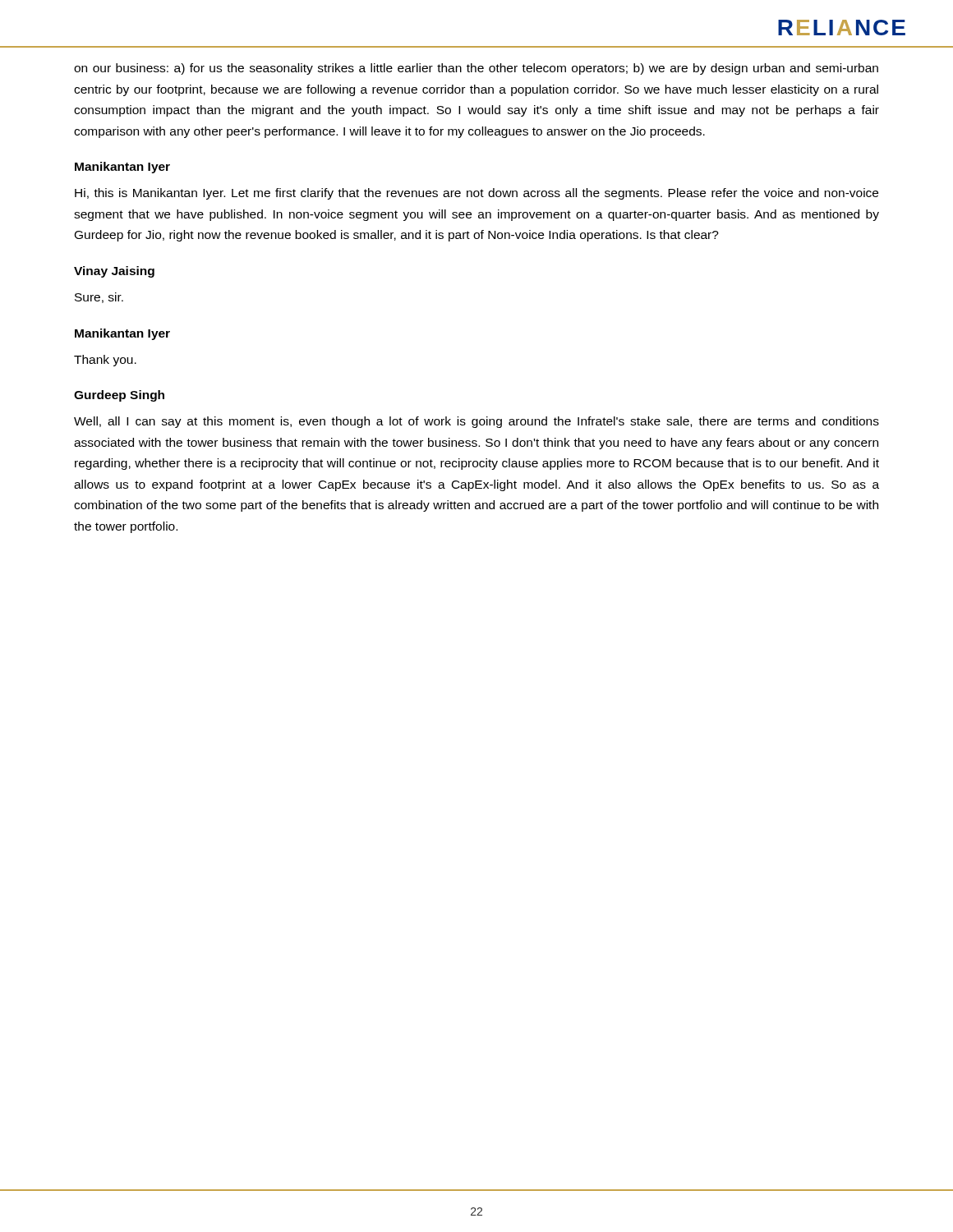Locate the text "Sure, sir."
Viewport: 953px width, 1232px height.
pyautogui.click(x=99, y=297)
